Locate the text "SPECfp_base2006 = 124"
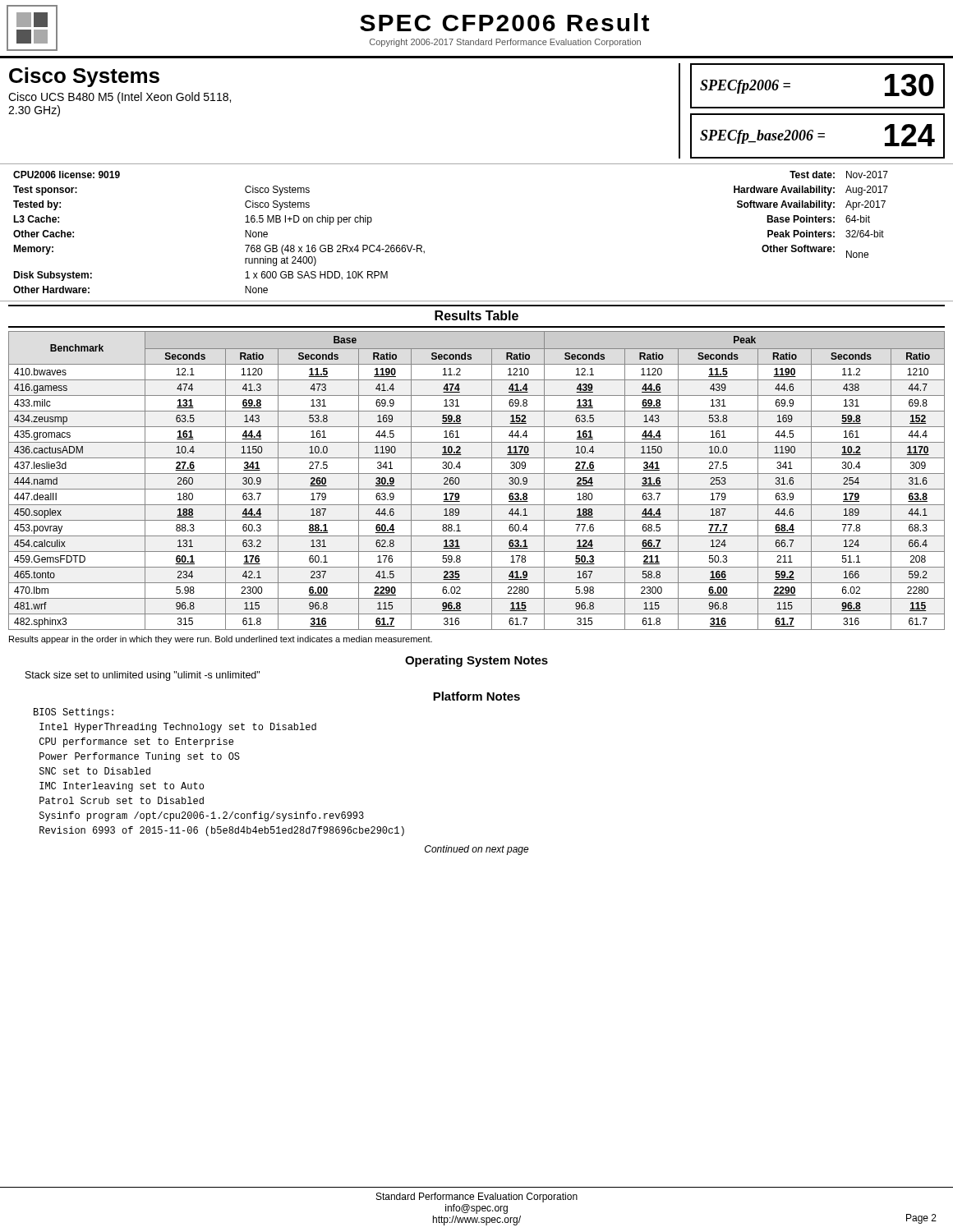The width and height of the screenshot is (953, 1232). 817,136
